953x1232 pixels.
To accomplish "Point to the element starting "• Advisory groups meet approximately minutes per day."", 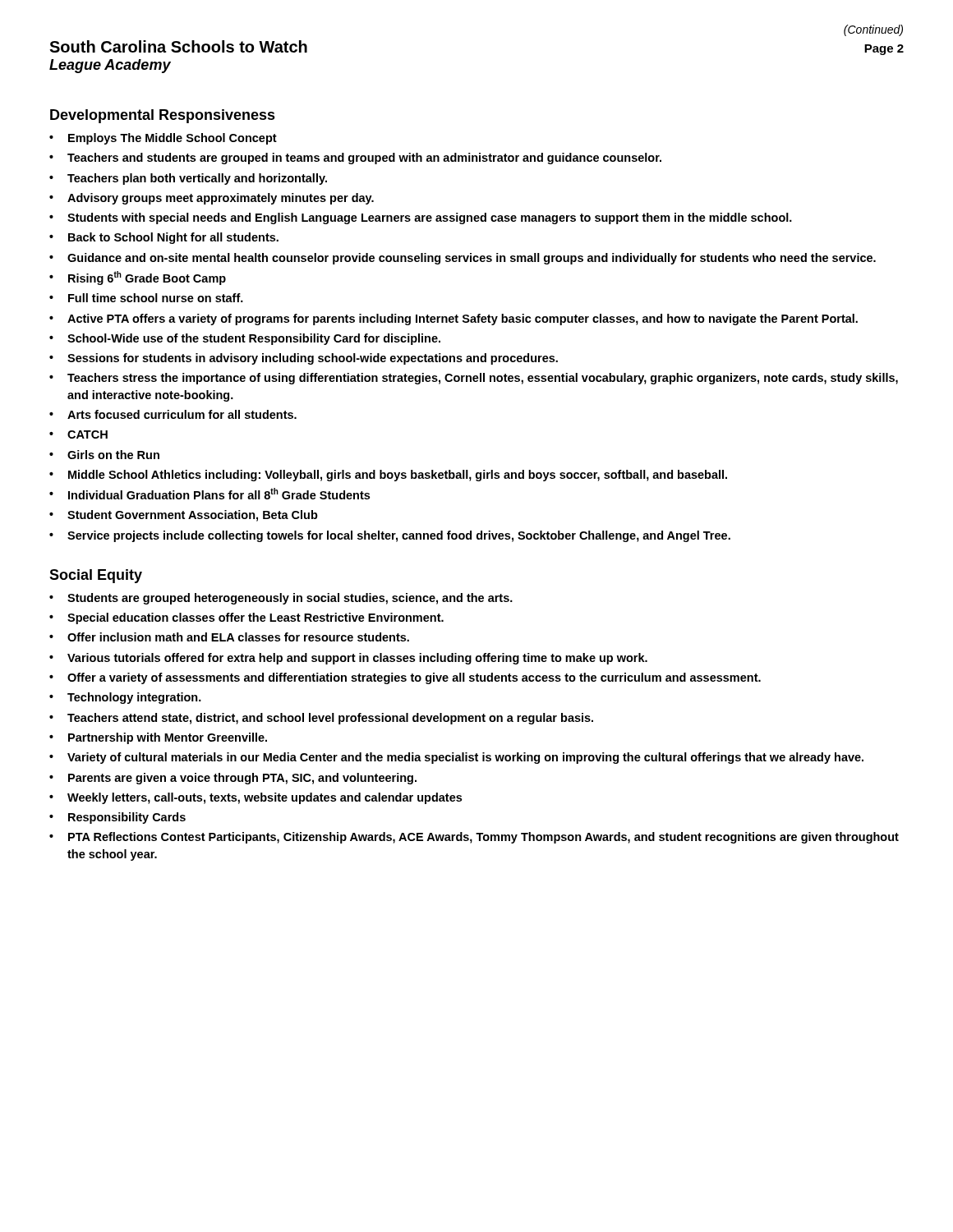I will coord(212,199).
